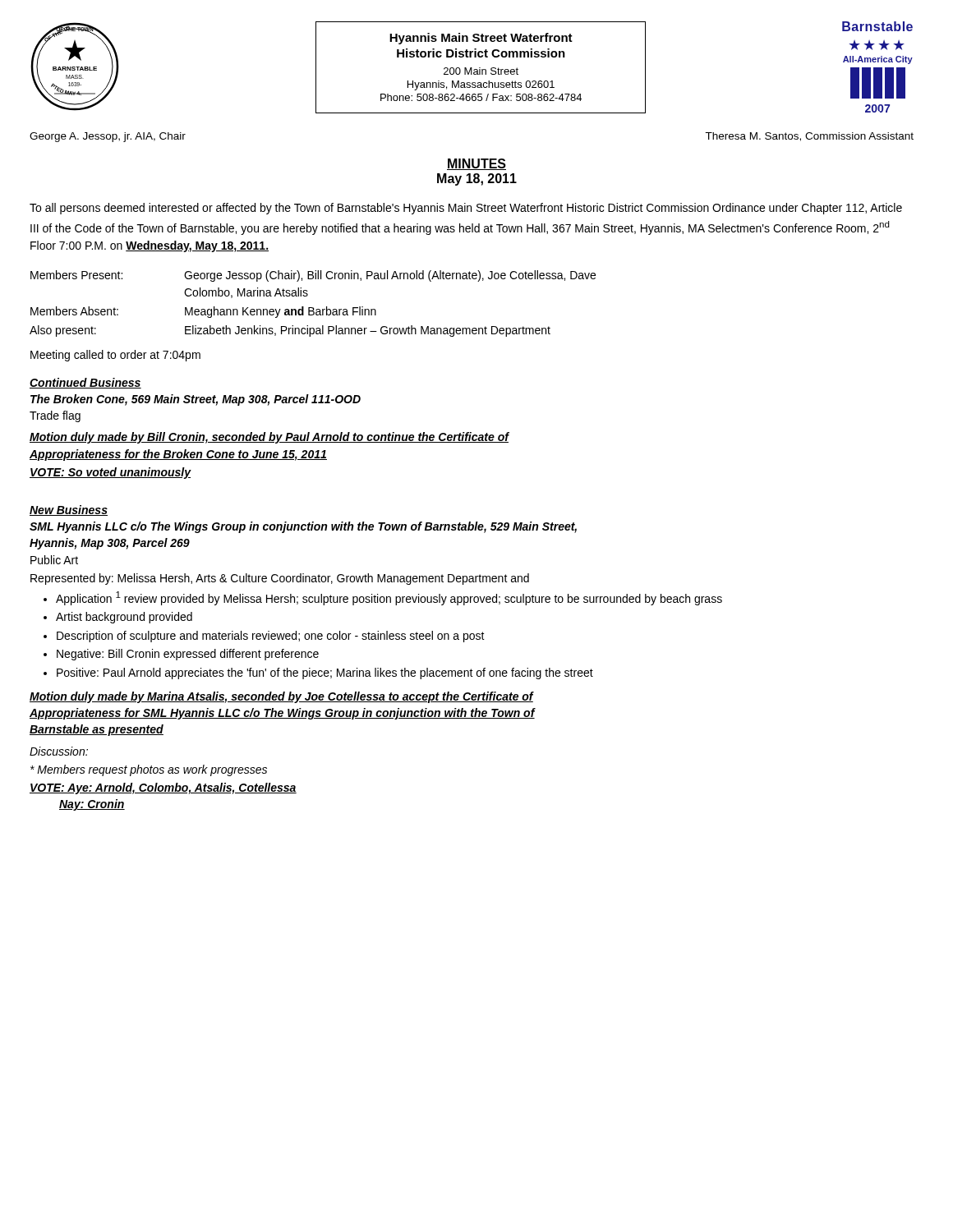Locate the text "Negative: Bill Cronin expressed different preference"
This screenshot has height=1232, width=953.
click(187, 654)
